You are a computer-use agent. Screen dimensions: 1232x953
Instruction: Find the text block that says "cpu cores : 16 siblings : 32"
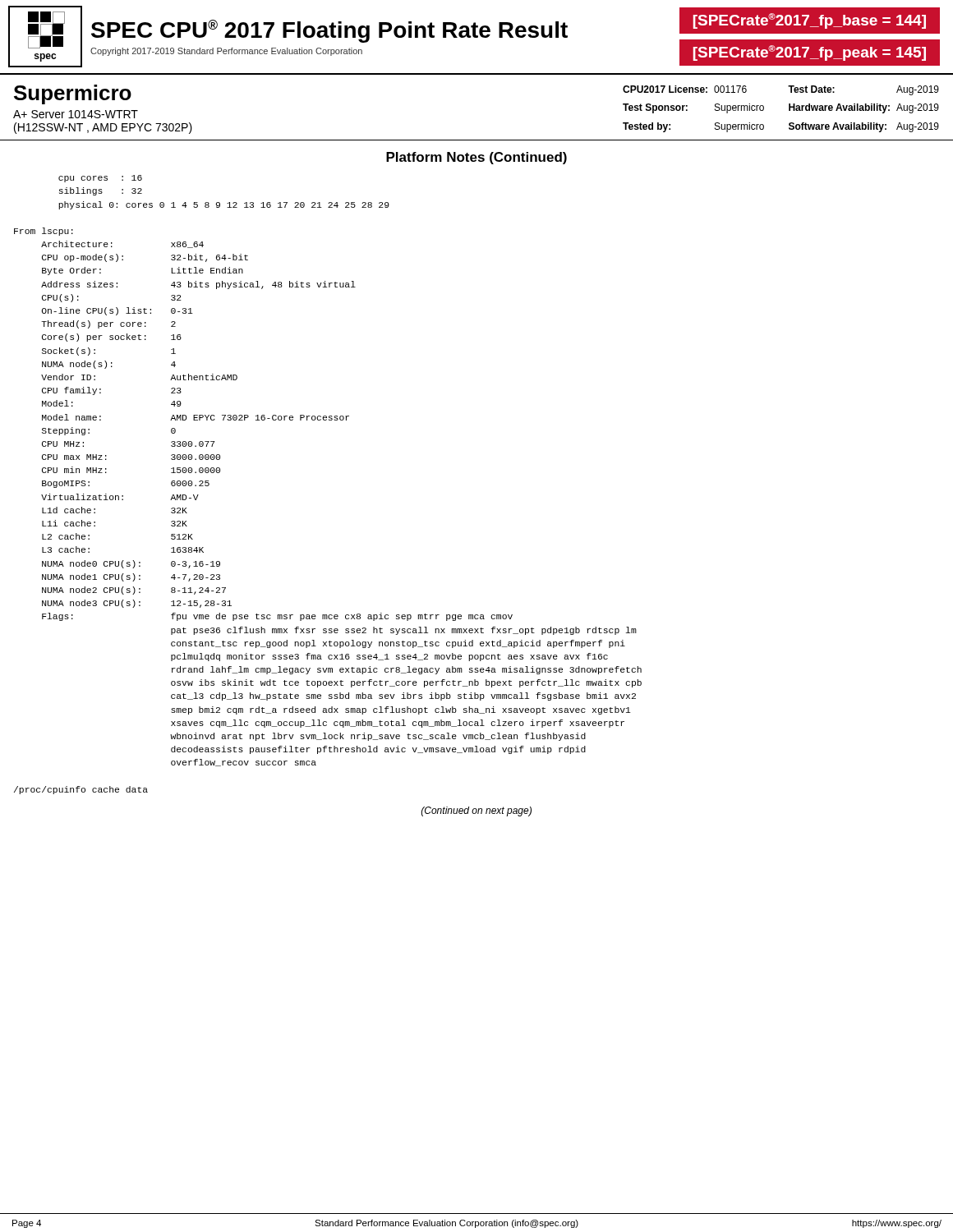[100, 179]
